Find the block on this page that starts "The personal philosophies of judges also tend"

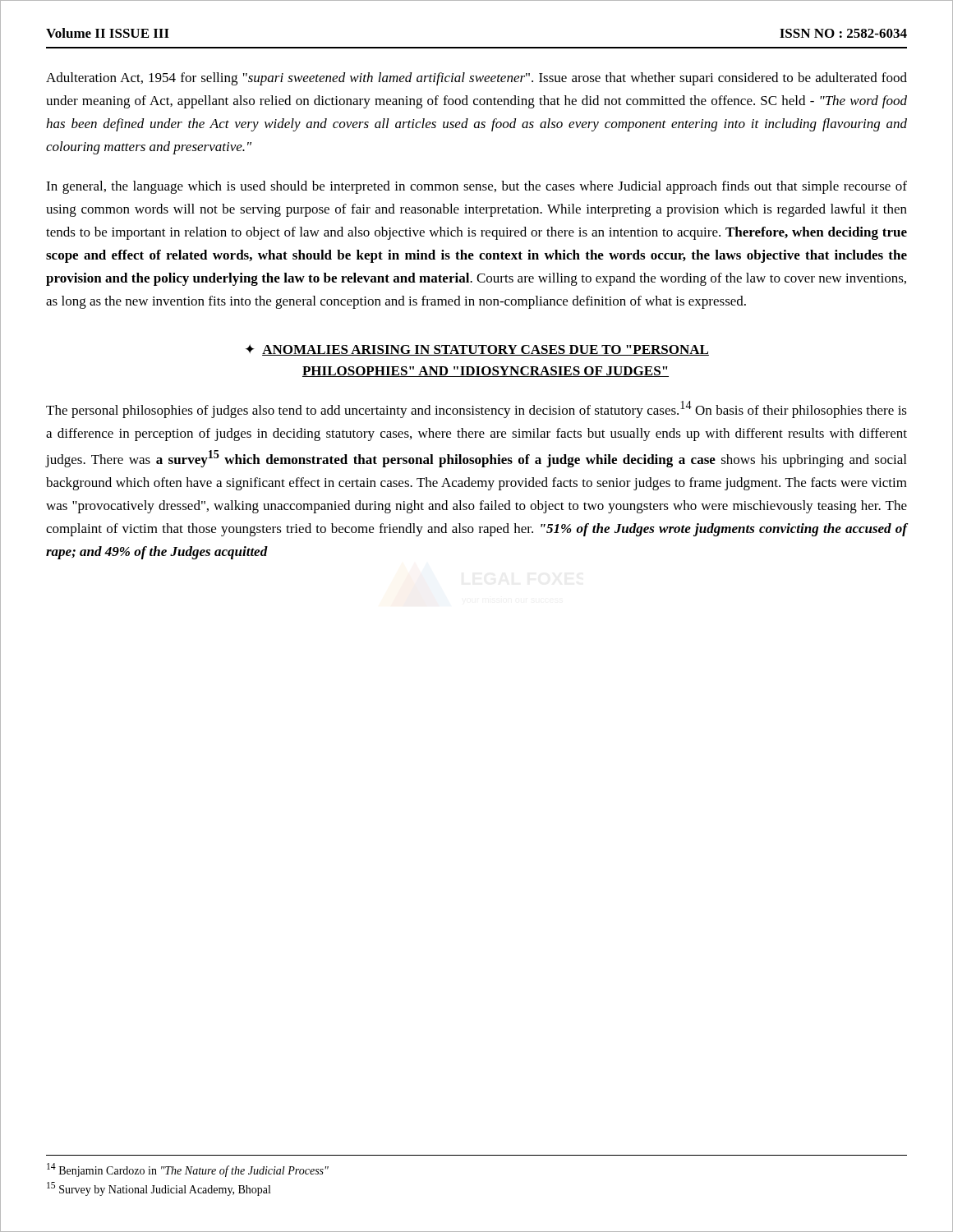[x=476, y=479]
